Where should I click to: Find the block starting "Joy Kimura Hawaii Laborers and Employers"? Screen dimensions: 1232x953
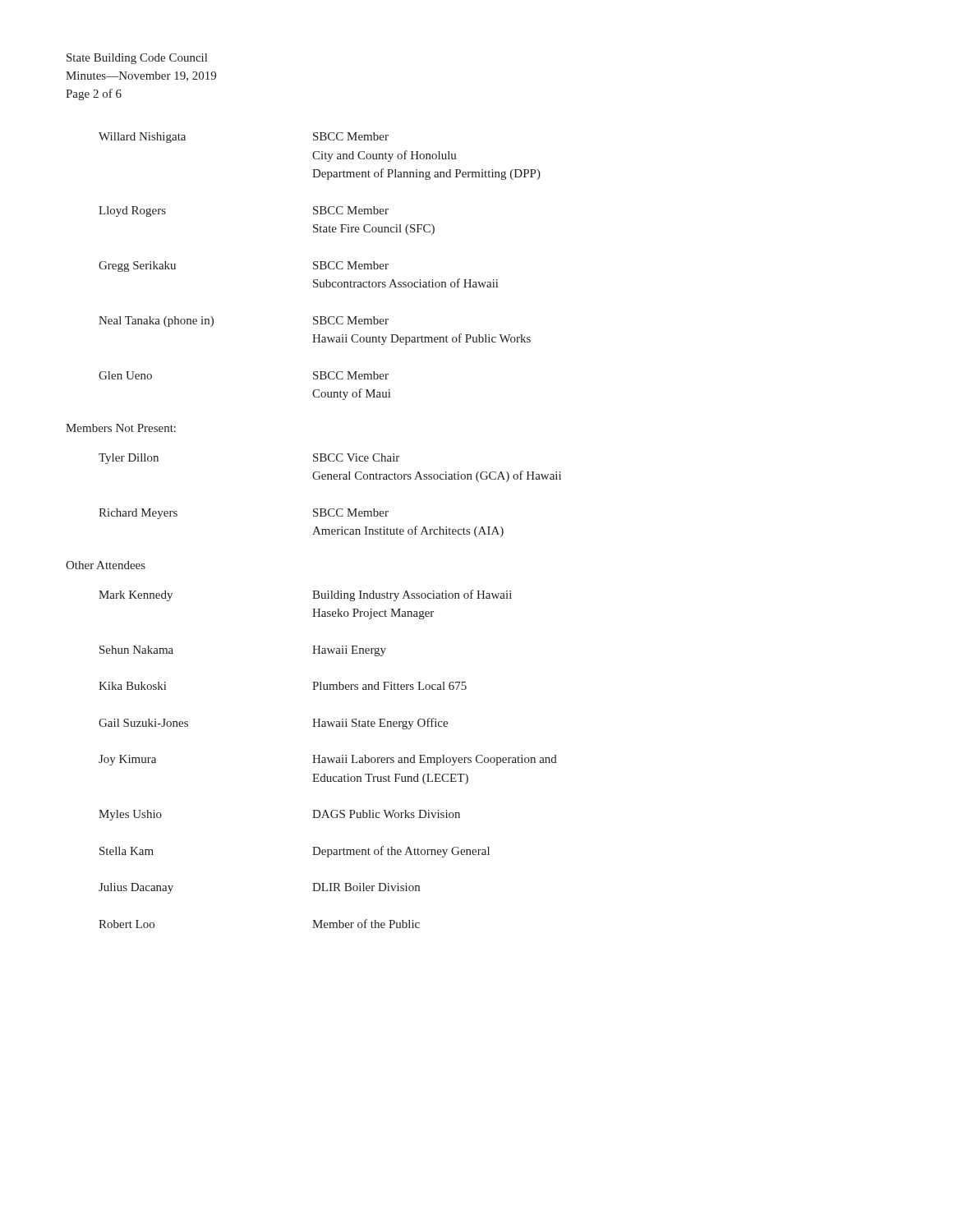(311, 769)
